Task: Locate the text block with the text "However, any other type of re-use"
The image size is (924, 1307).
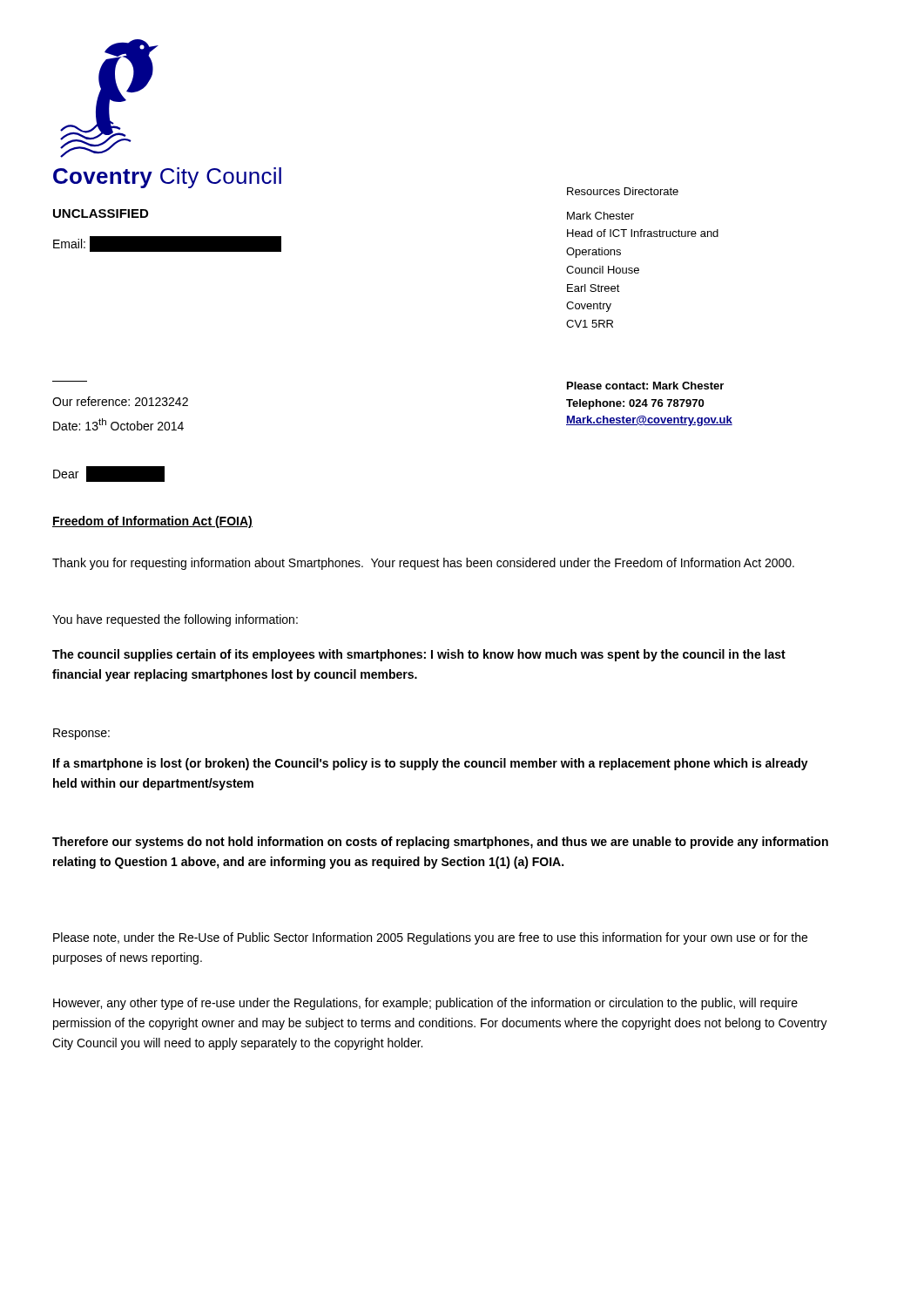Action: (x=440, y=1023)
